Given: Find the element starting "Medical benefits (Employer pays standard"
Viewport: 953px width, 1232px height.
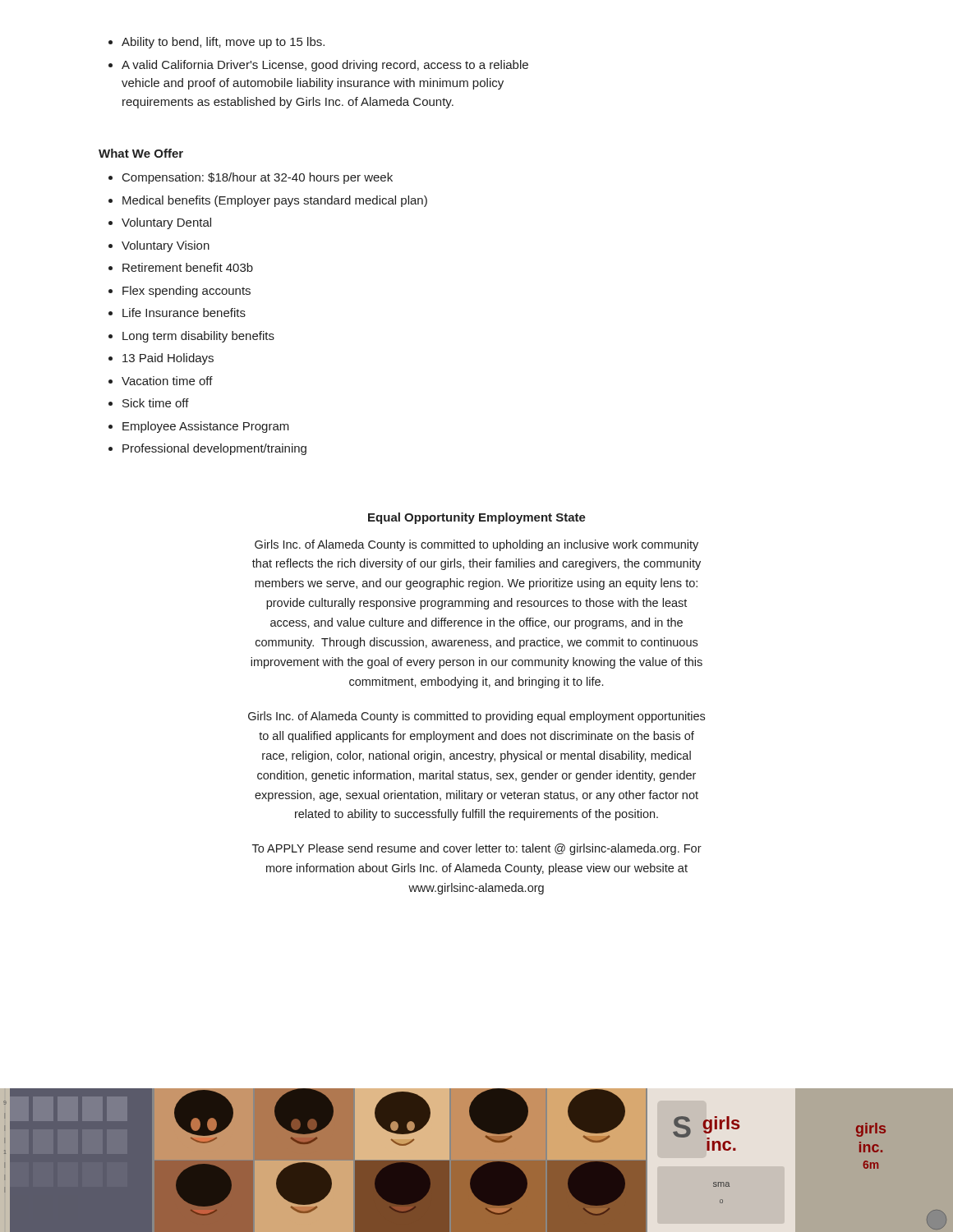Looking at the screenshot, I should tap(268, 201).
